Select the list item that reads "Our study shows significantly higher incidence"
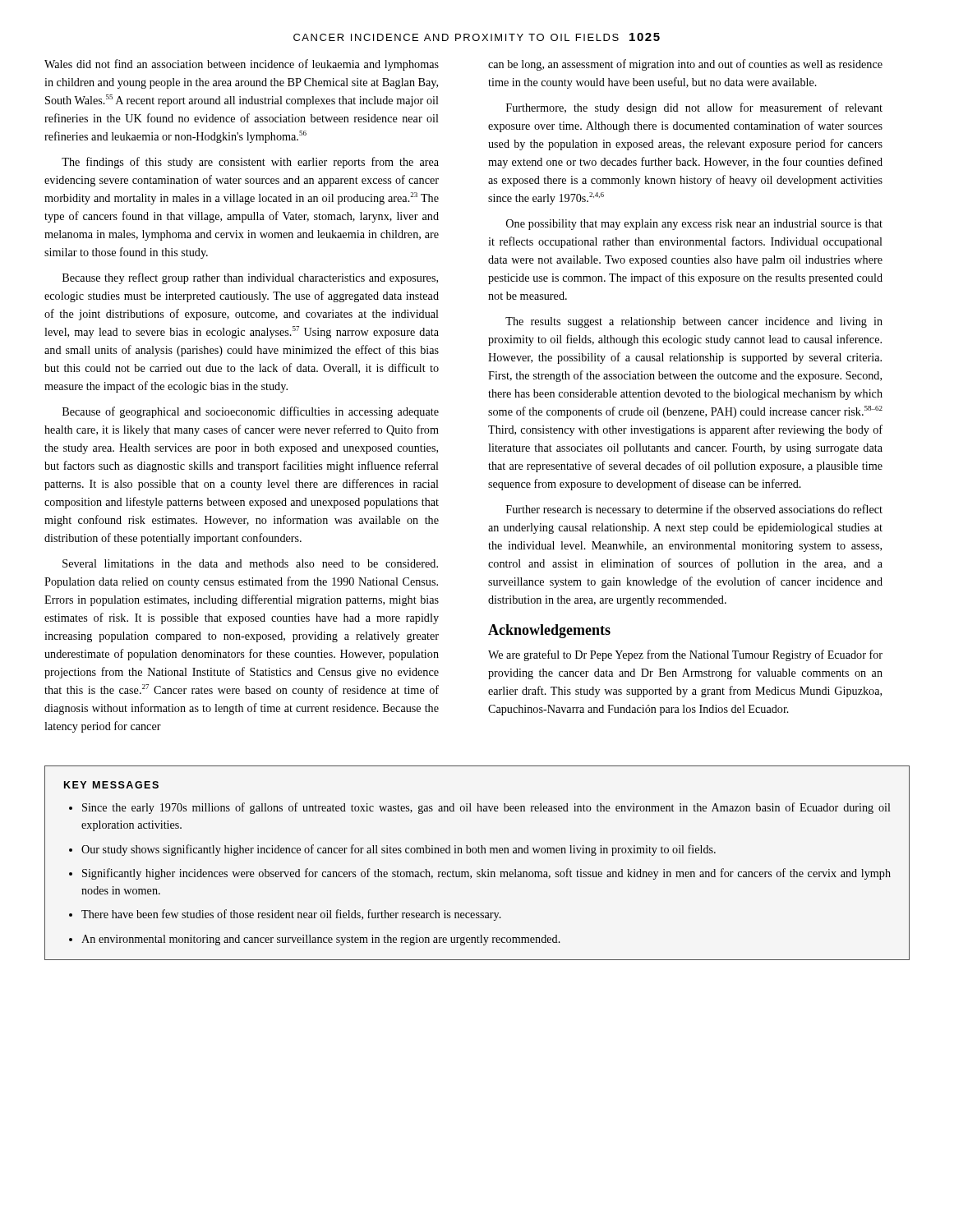 coord(399,849)
